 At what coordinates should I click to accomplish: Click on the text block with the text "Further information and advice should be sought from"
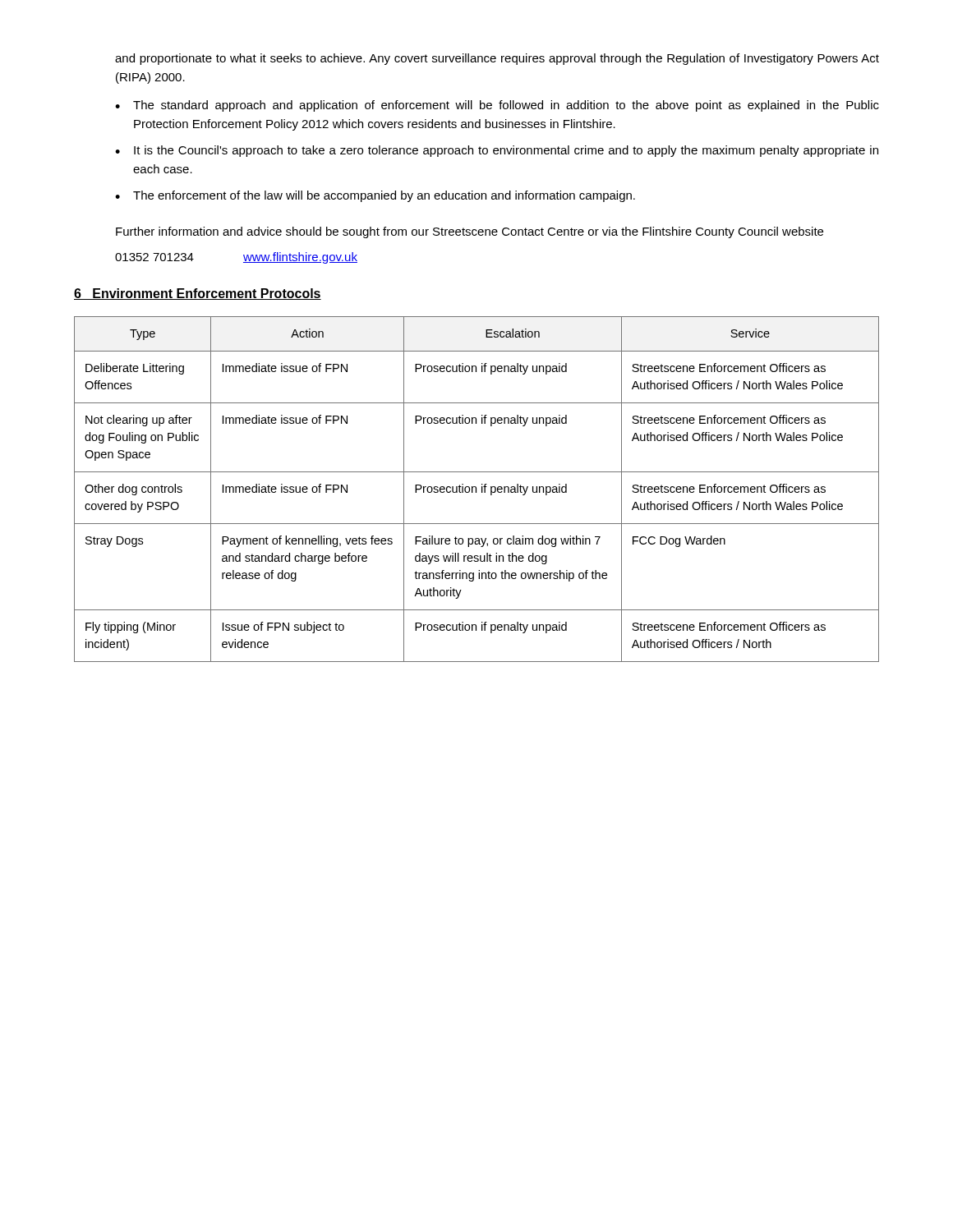(497, 232)
